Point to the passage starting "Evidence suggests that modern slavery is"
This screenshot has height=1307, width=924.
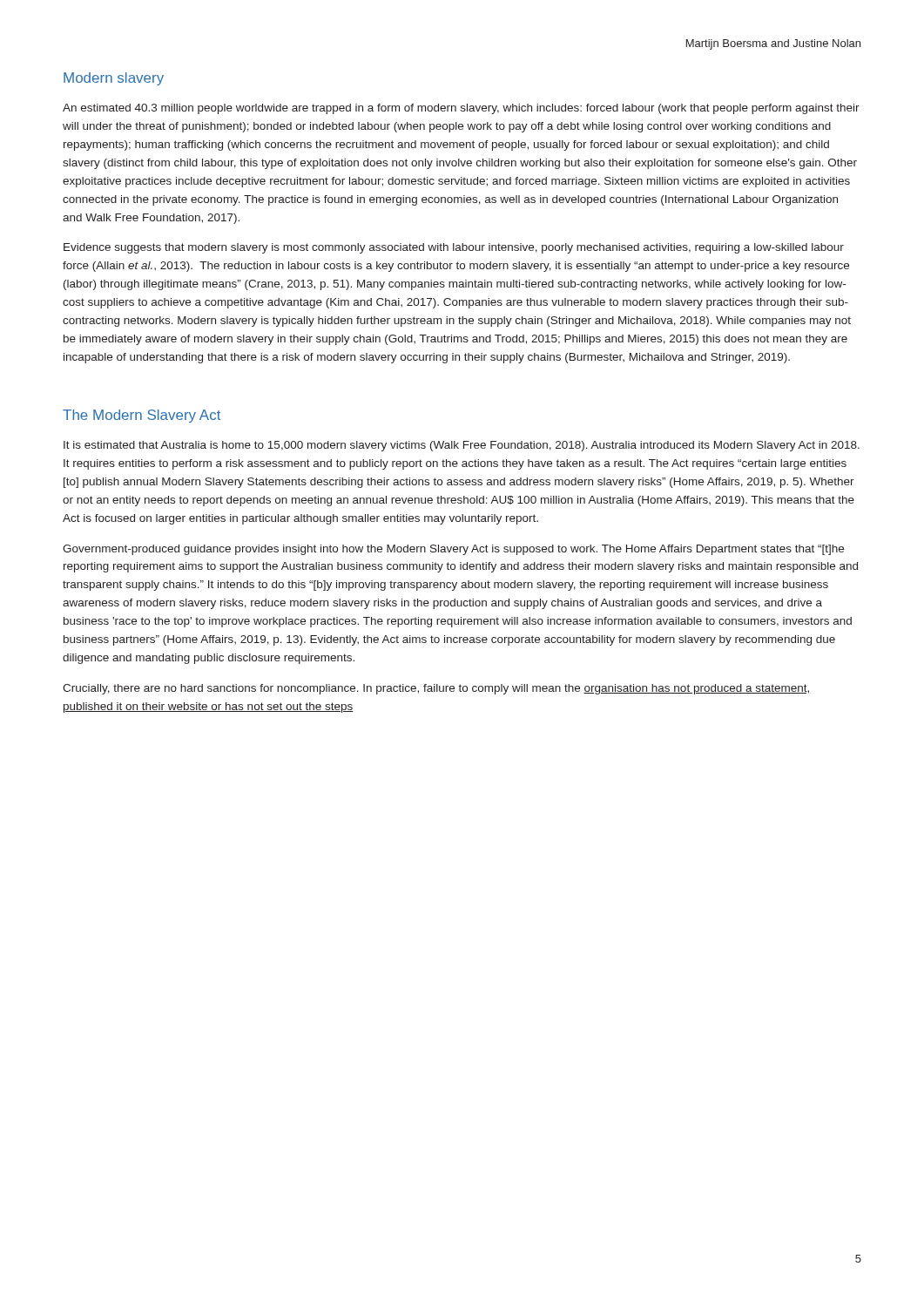pyautogui.click(x=457, y=302)
